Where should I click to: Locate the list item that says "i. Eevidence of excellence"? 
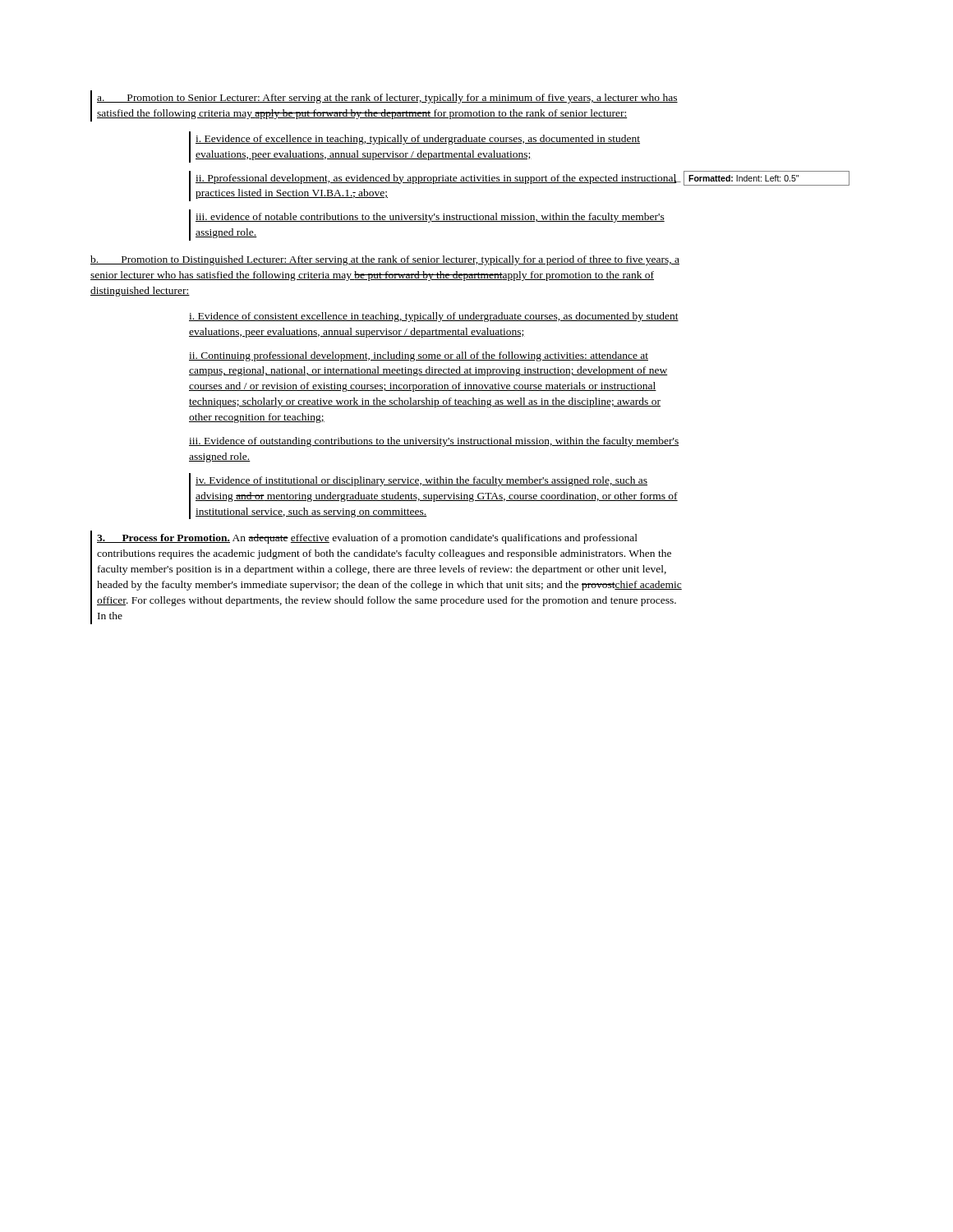(439, 147)
